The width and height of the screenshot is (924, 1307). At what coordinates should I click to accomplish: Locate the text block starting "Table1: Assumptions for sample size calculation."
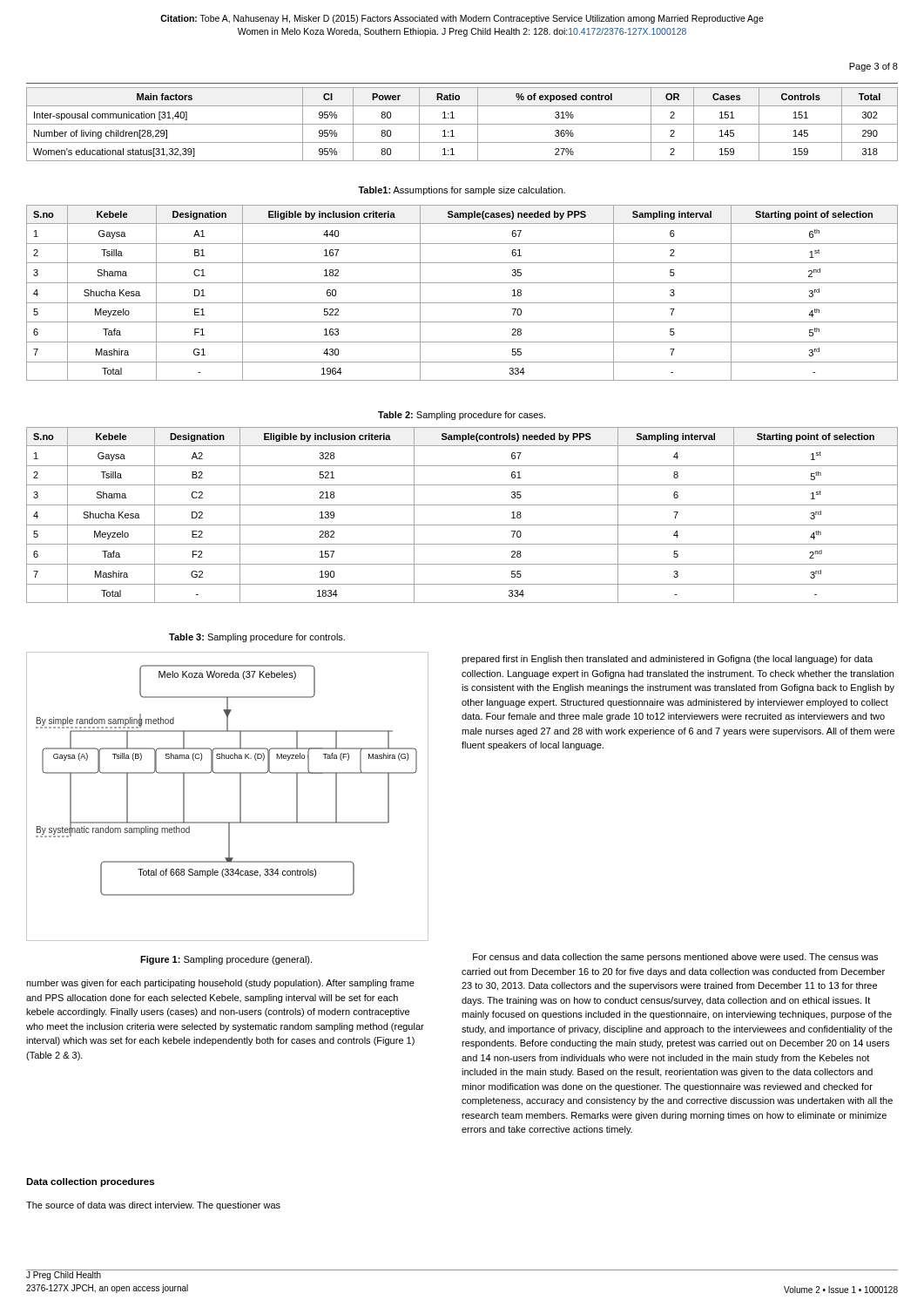462,190
